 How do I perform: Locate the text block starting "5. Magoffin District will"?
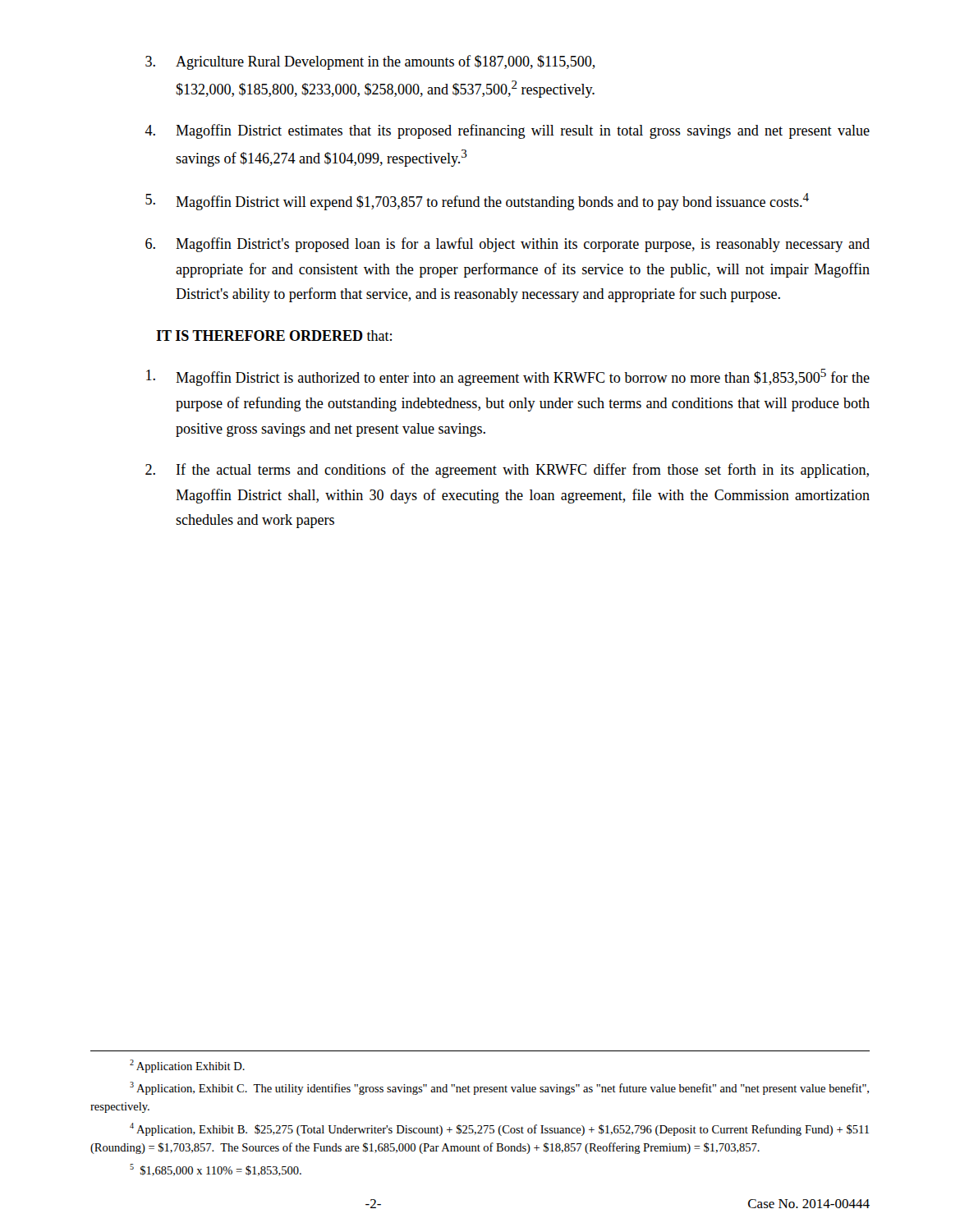[x=480, y=201]
